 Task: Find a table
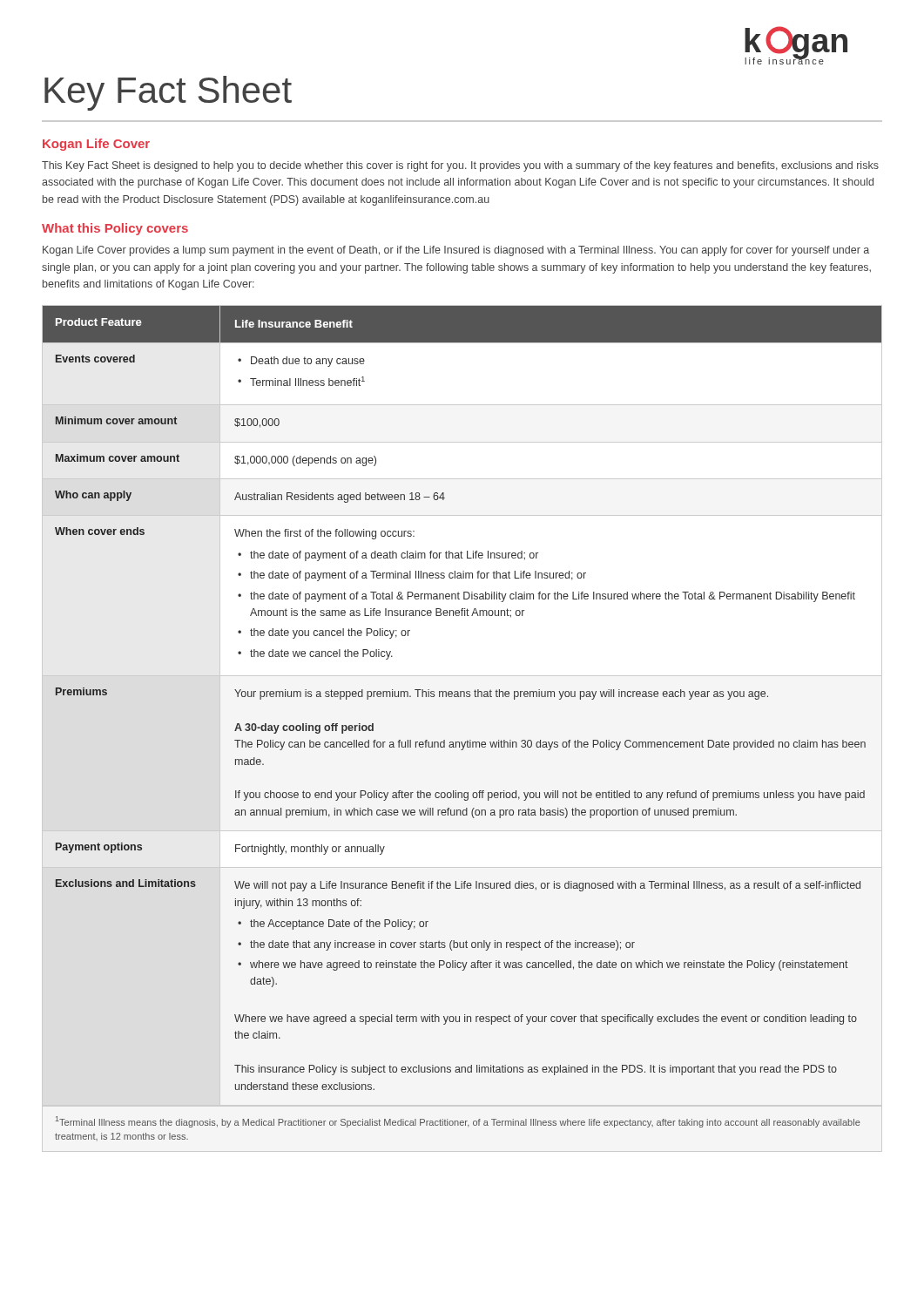(x=462, y=705)
